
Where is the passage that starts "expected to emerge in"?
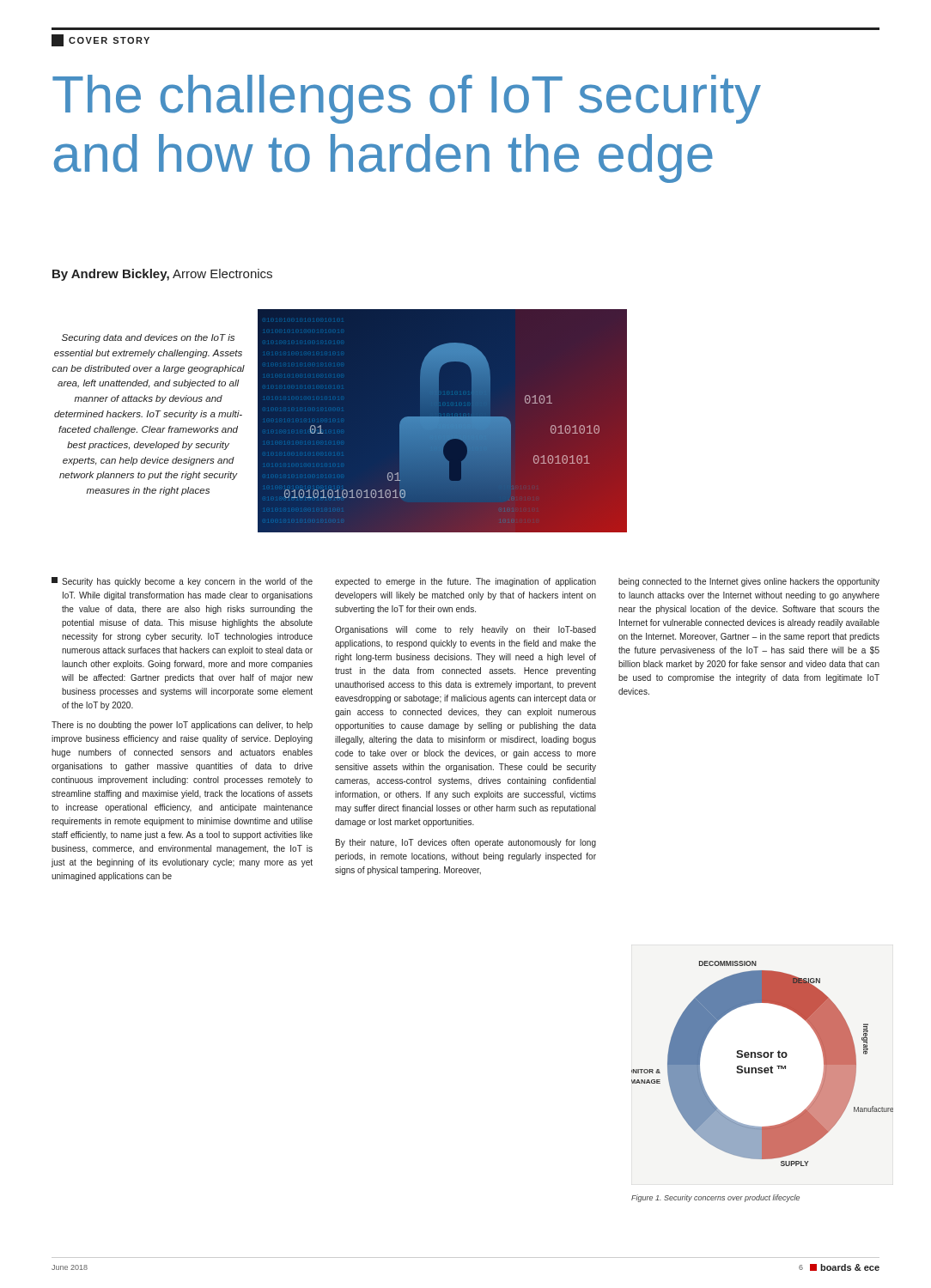click(x=466, y=726)
